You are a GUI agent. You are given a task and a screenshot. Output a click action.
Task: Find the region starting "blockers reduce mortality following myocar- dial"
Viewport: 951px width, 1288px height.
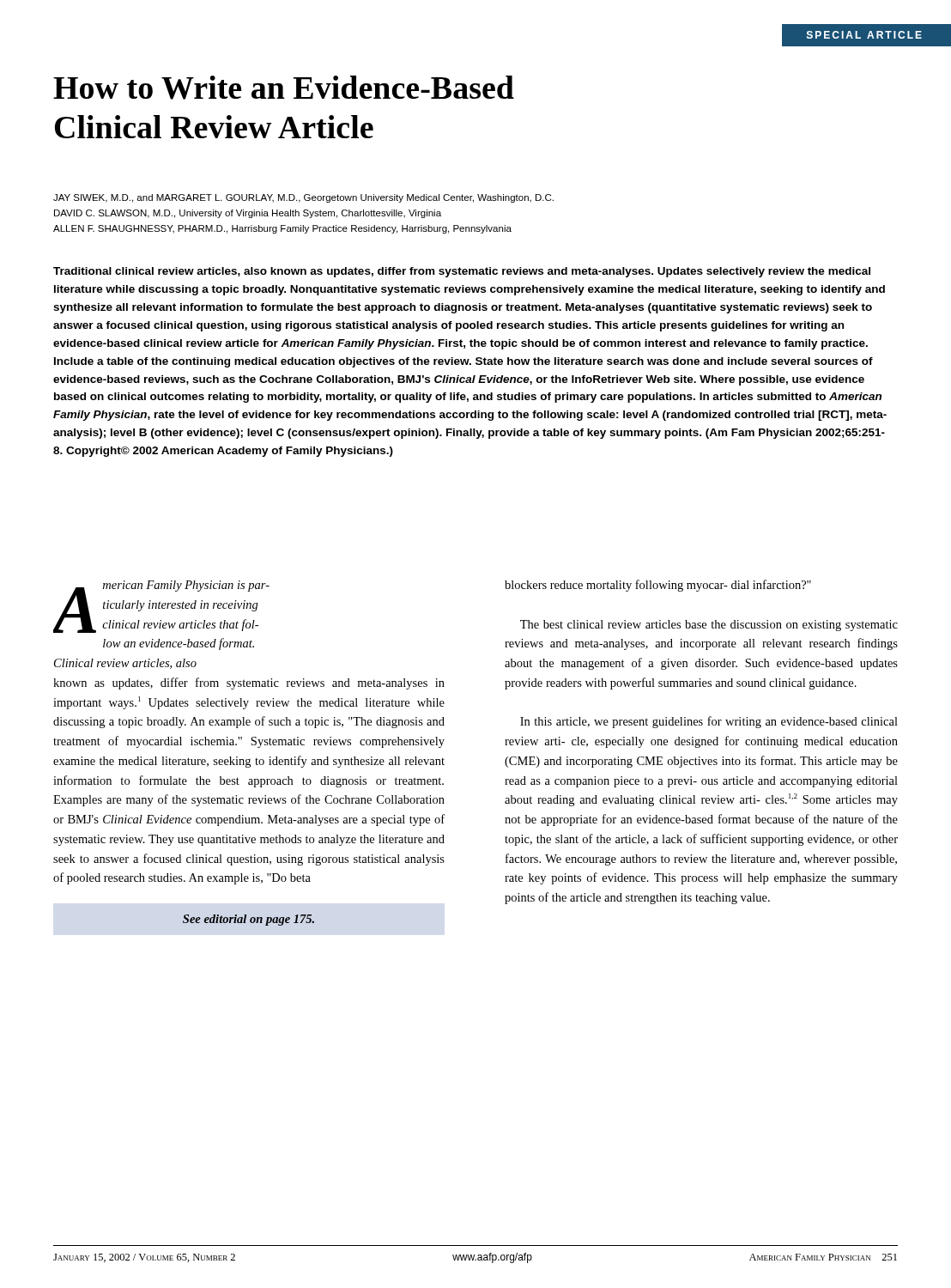click(701, 741)
